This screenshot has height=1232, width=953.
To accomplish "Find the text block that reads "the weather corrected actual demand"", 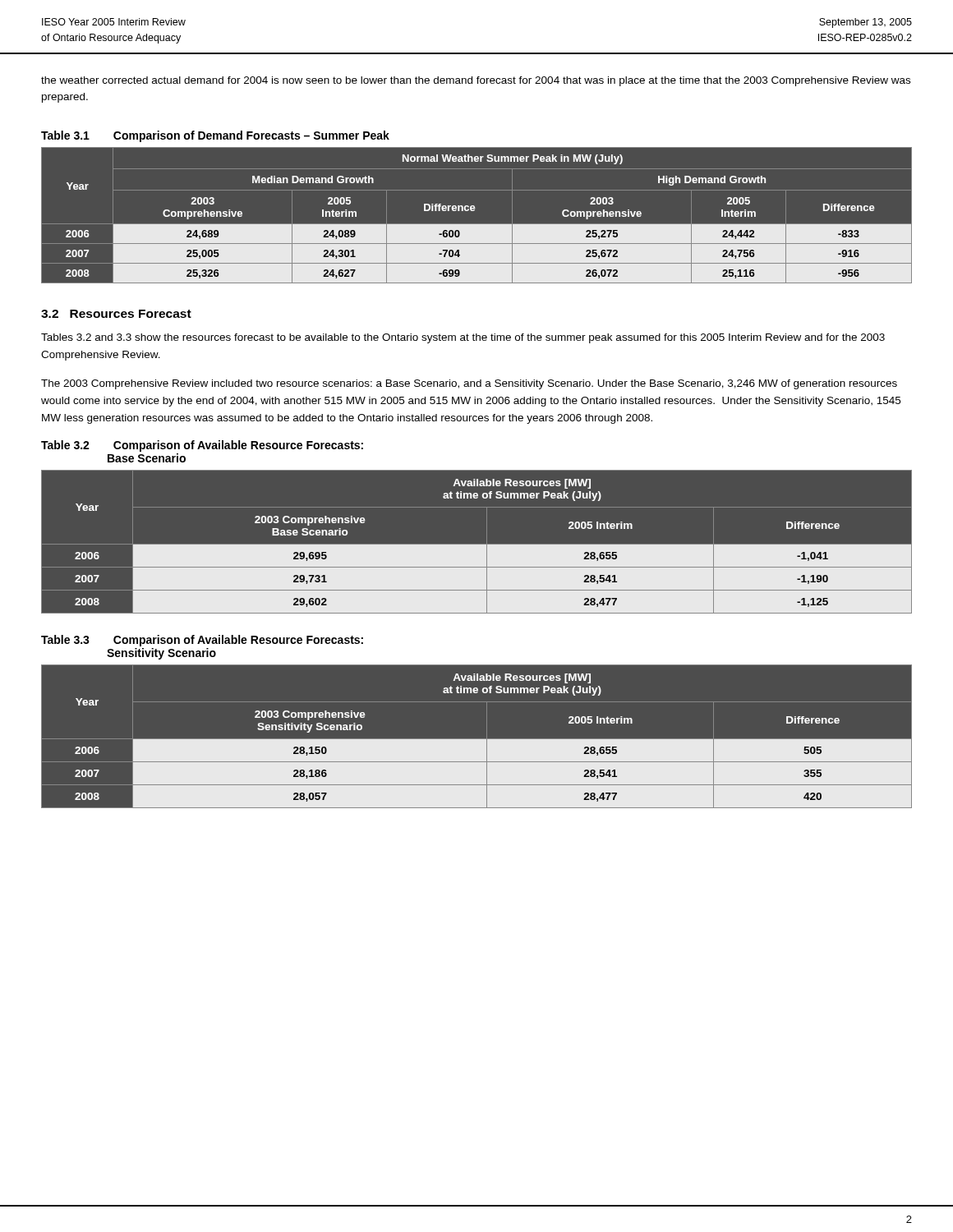I will click(476, 88).
